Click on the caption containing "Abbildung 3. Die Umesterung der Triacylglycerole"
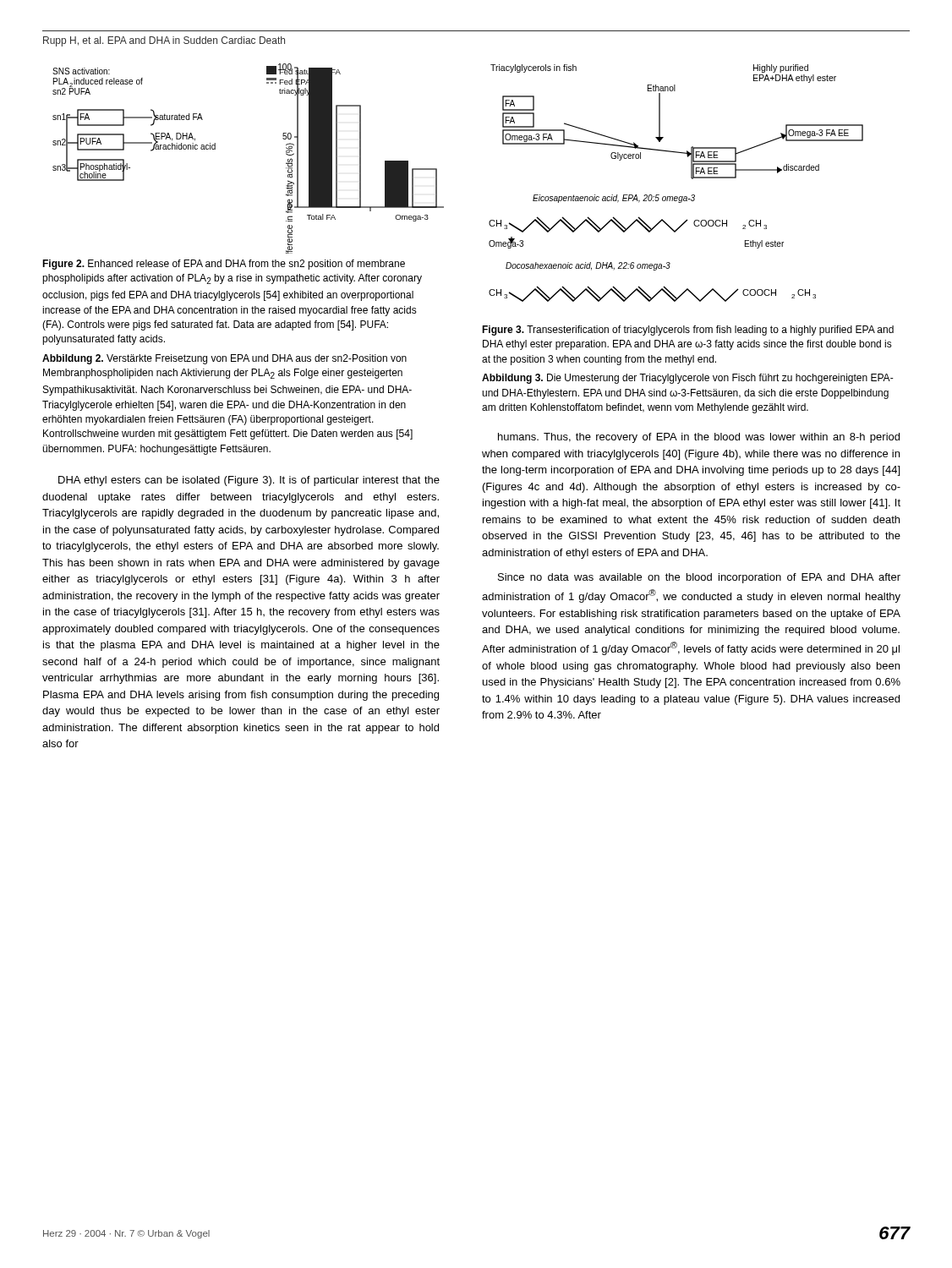Viewport: 952px width, 1268px height. pos(688,393)
